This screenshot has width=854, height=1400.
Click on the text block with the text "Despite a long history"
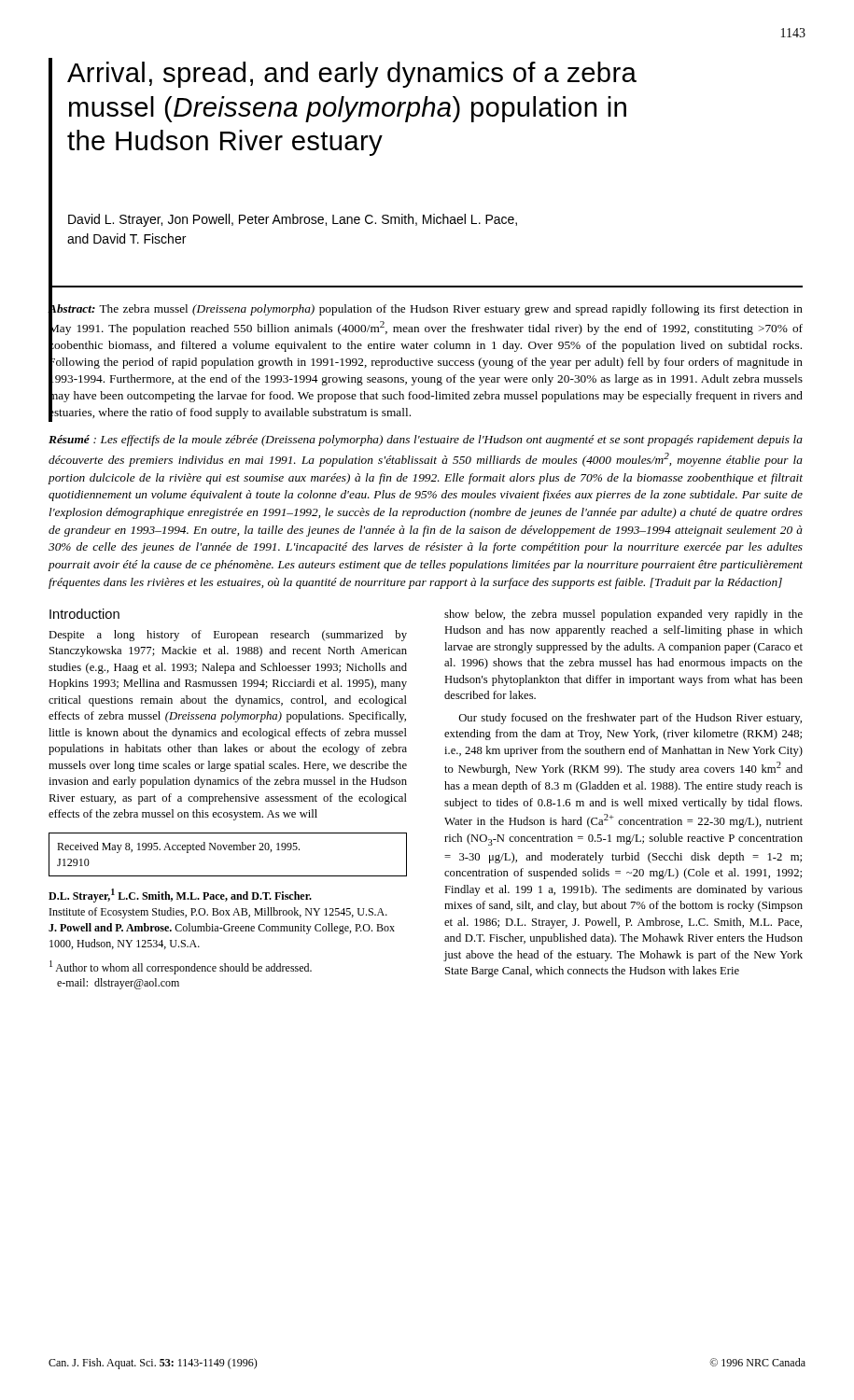point(228,725)
